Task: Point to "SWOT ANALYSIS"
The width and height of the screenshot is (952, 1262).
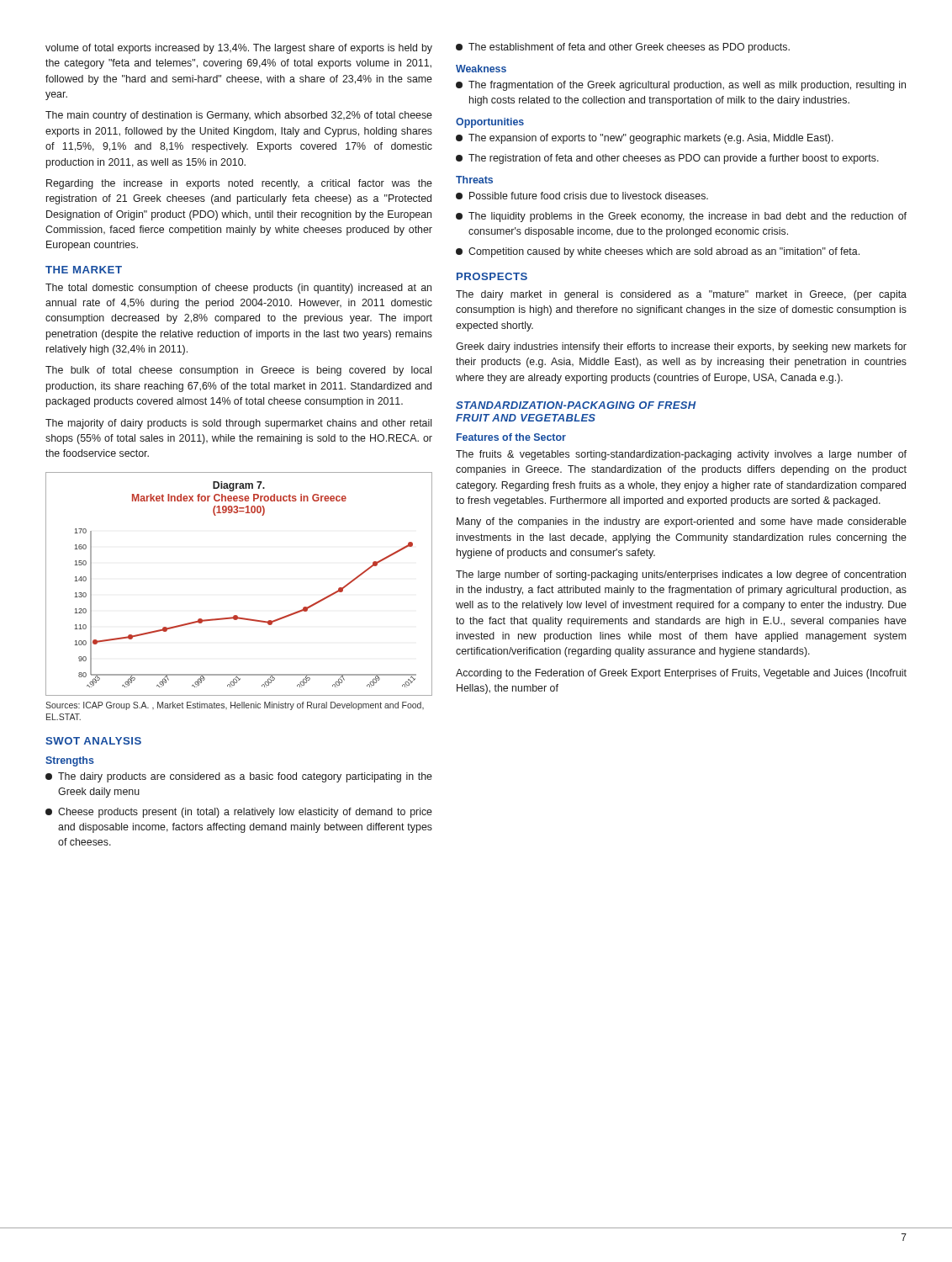Action: 94,741
